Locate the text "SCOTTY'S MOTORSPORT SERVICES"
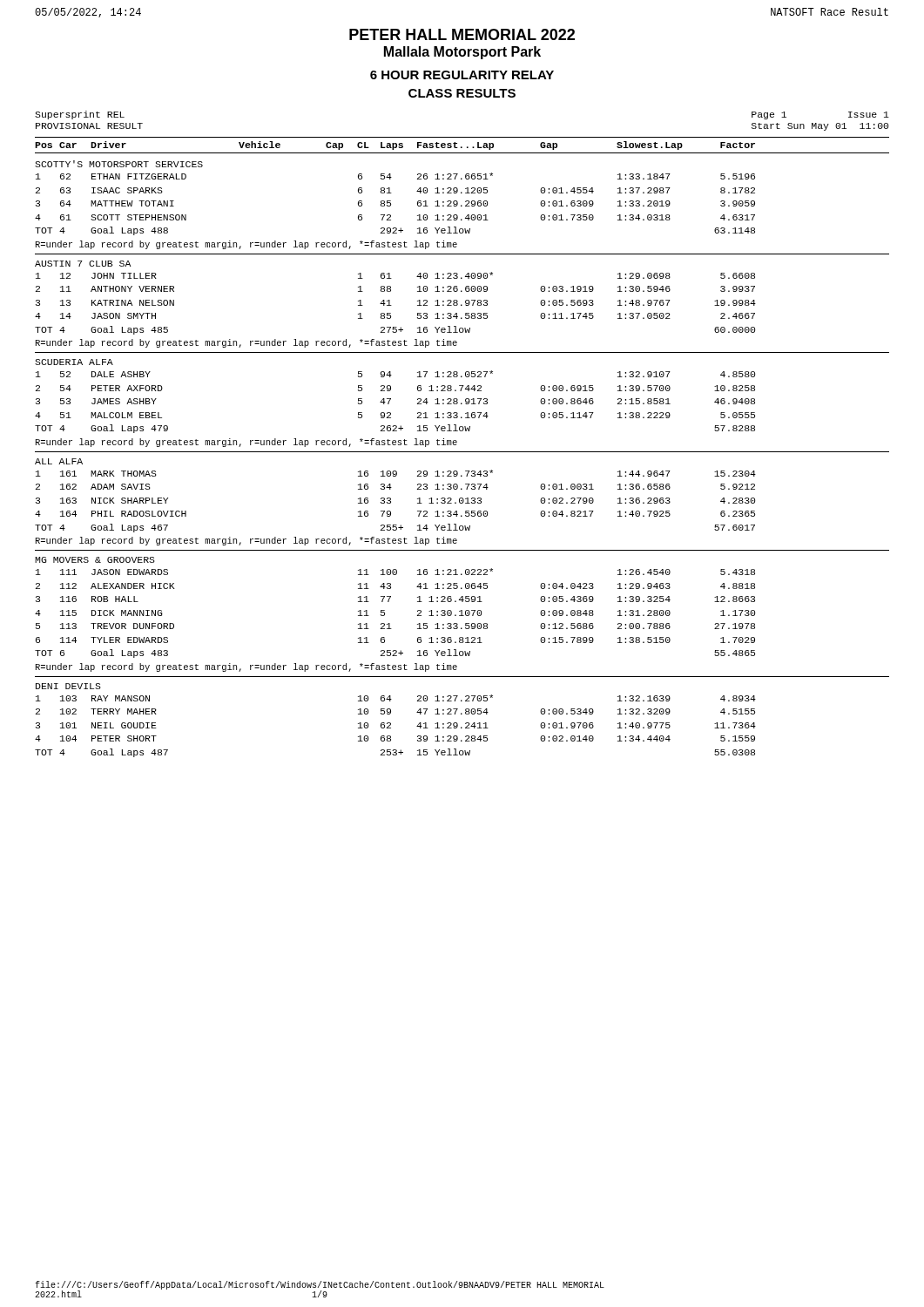This screenshot has width=924, height=1307. (119, 164)
